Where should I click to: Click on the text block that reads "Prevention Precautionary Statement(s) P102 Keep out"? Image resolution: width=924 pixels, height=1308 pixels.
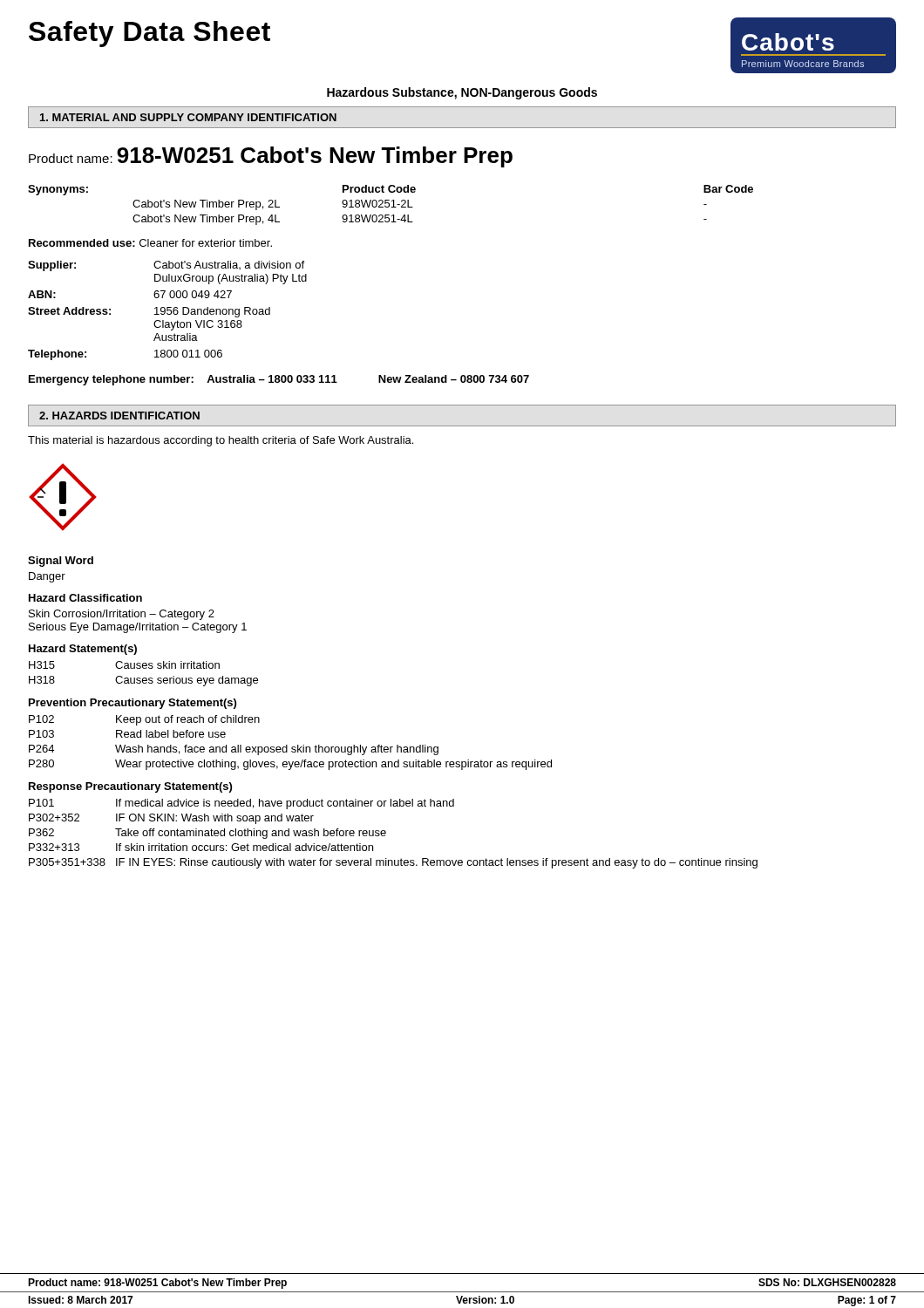pyautogui.click(x=132, y=704)
